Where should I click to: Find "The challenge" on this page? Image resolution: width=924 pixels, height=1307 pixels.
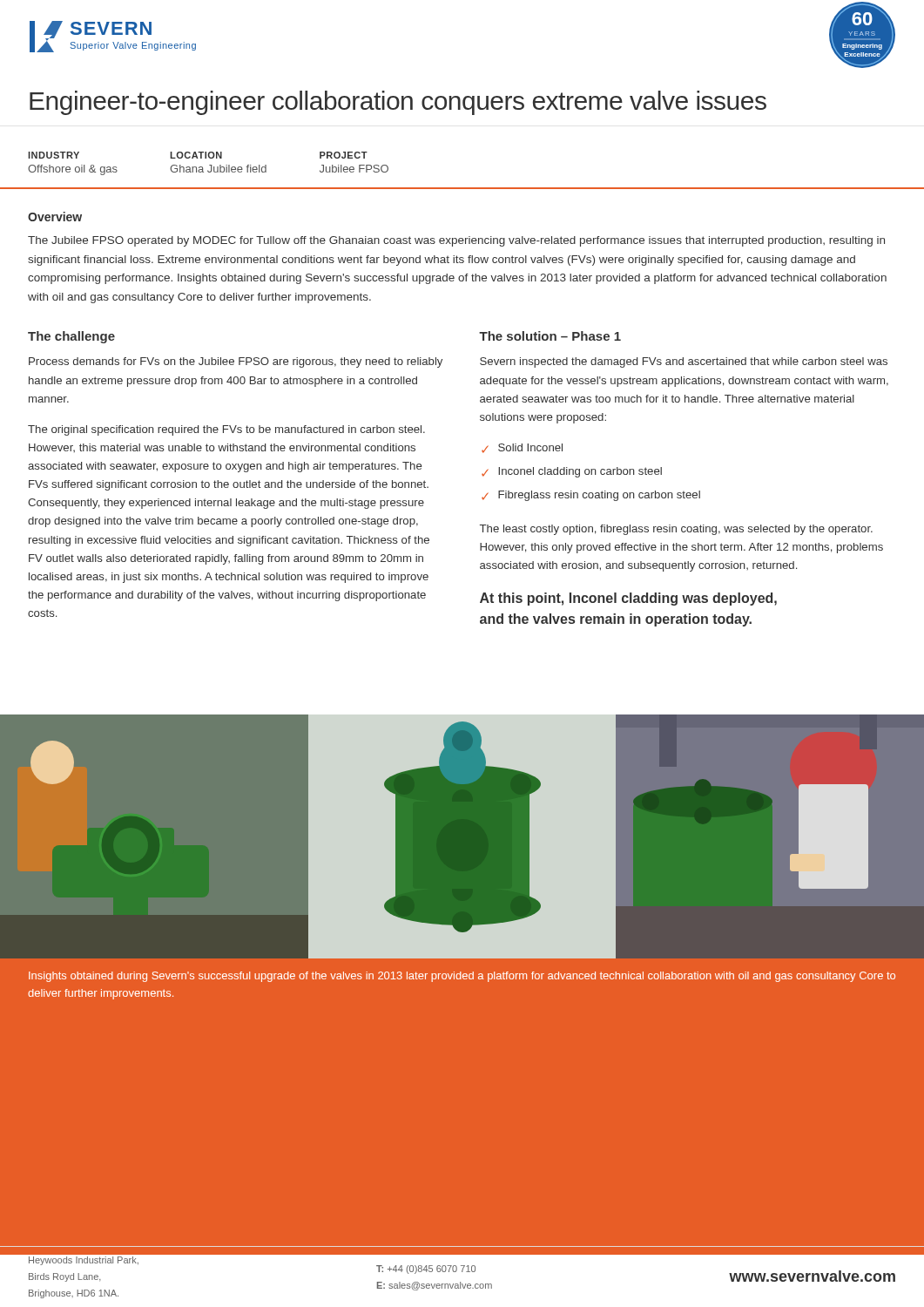click(x=71, y=336)
